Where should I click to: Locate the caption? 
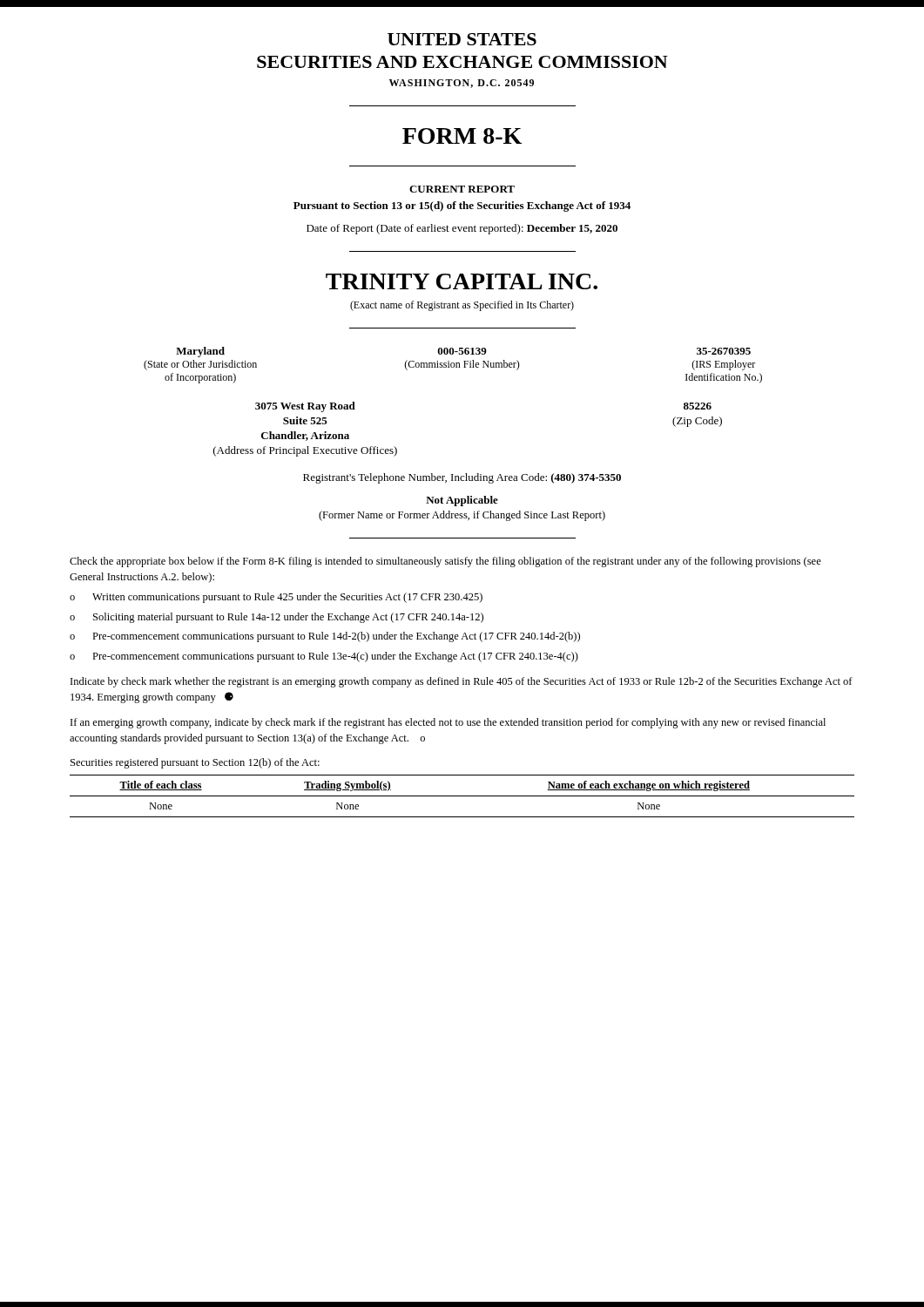point(462,305)
